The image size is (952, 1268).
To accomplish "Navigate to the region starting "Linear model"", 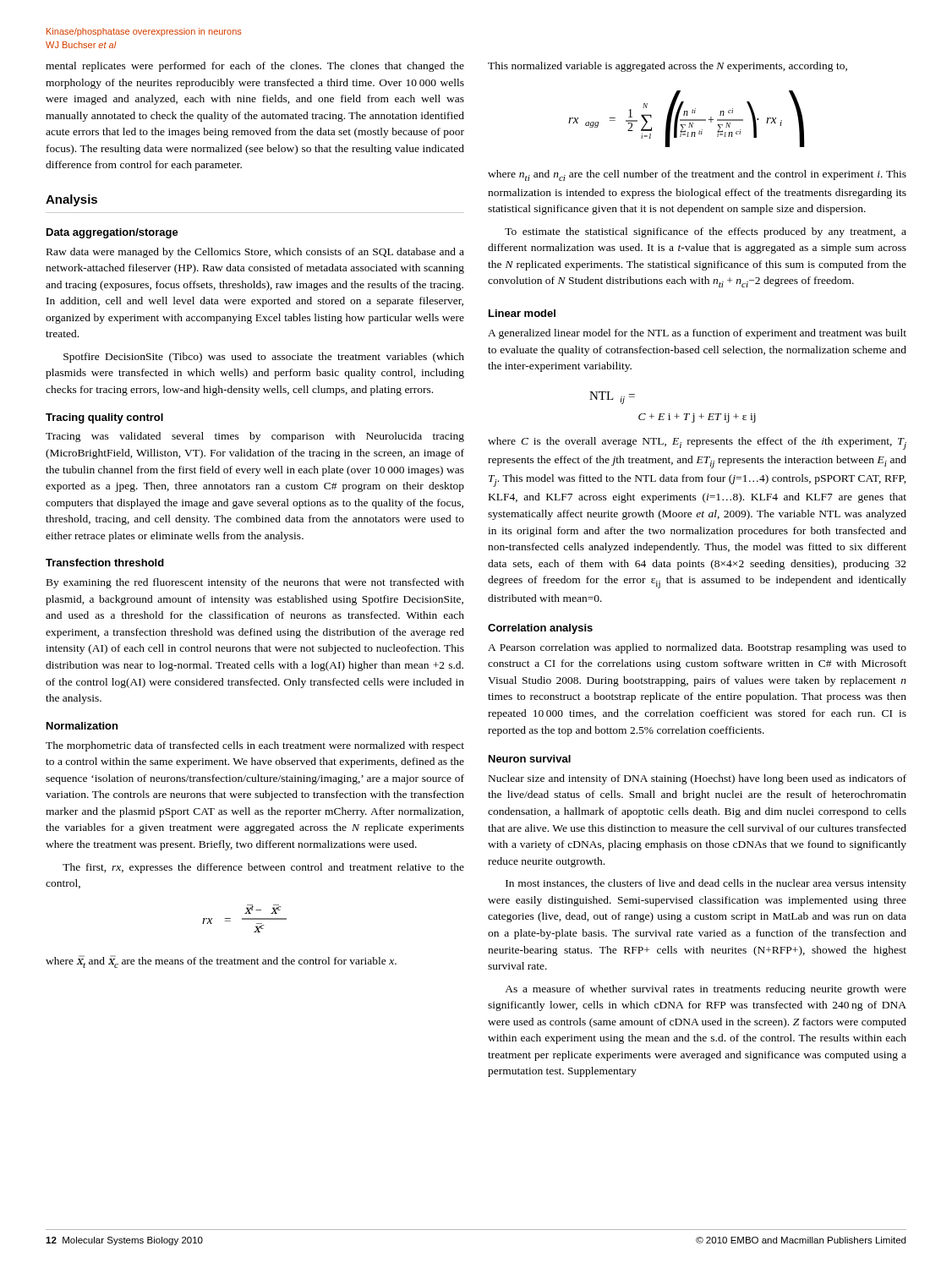I will click(x=522, y=313).
